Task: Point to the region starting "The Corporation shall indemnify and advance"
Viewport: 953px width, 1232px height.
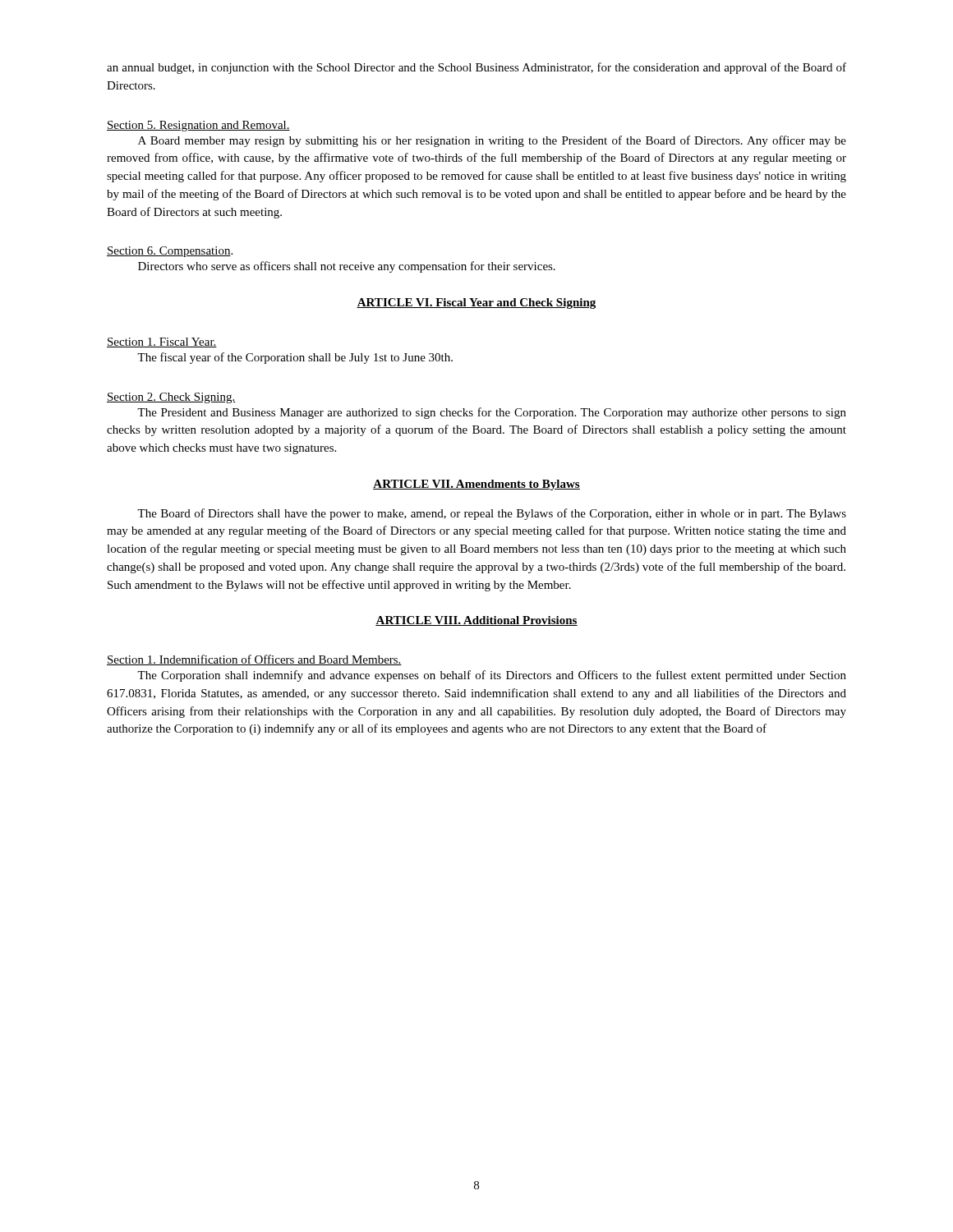Action: pyautogui.click(x=476, y=703)
